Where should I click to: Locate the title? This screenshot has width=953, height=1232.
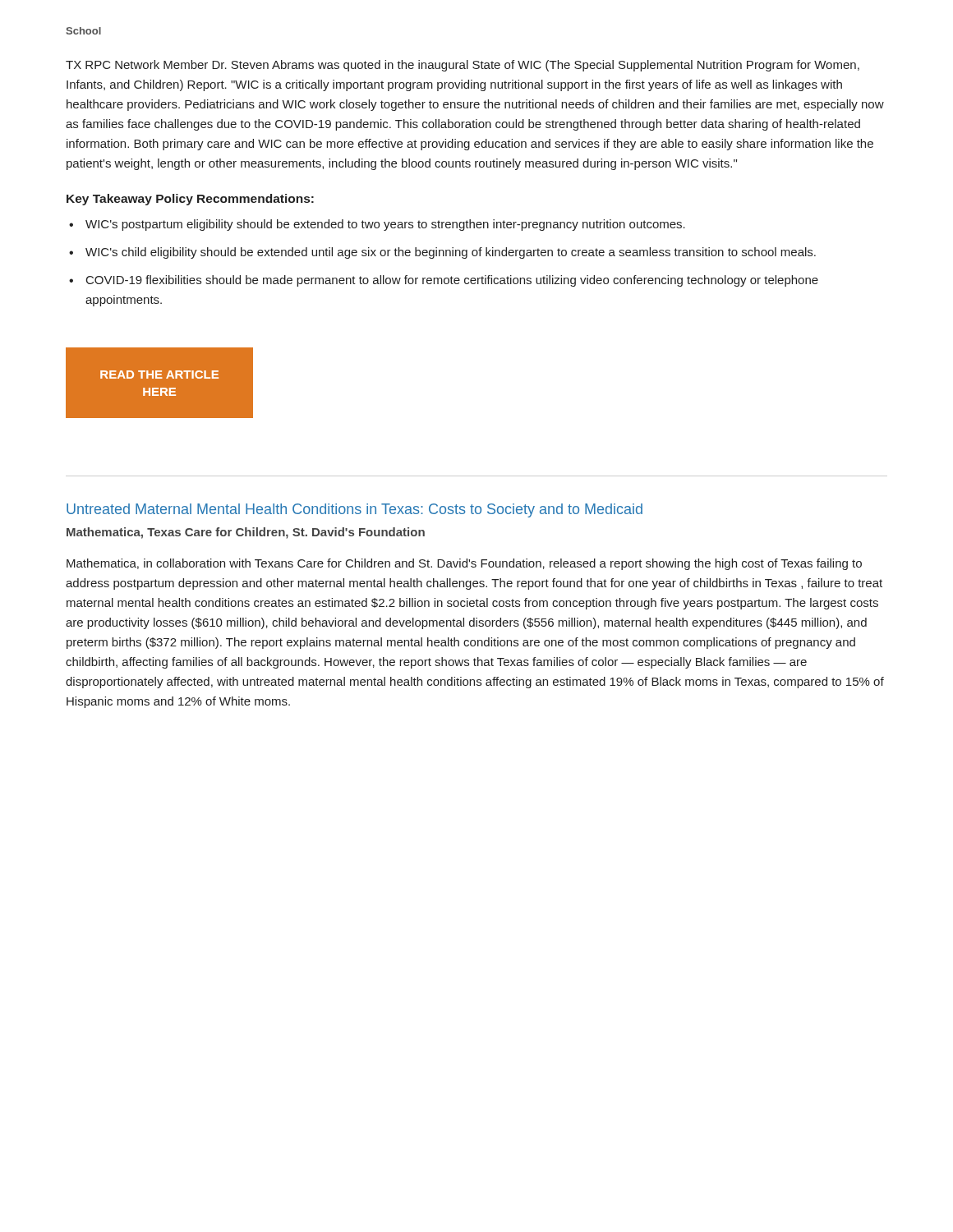tap(355, 509)
